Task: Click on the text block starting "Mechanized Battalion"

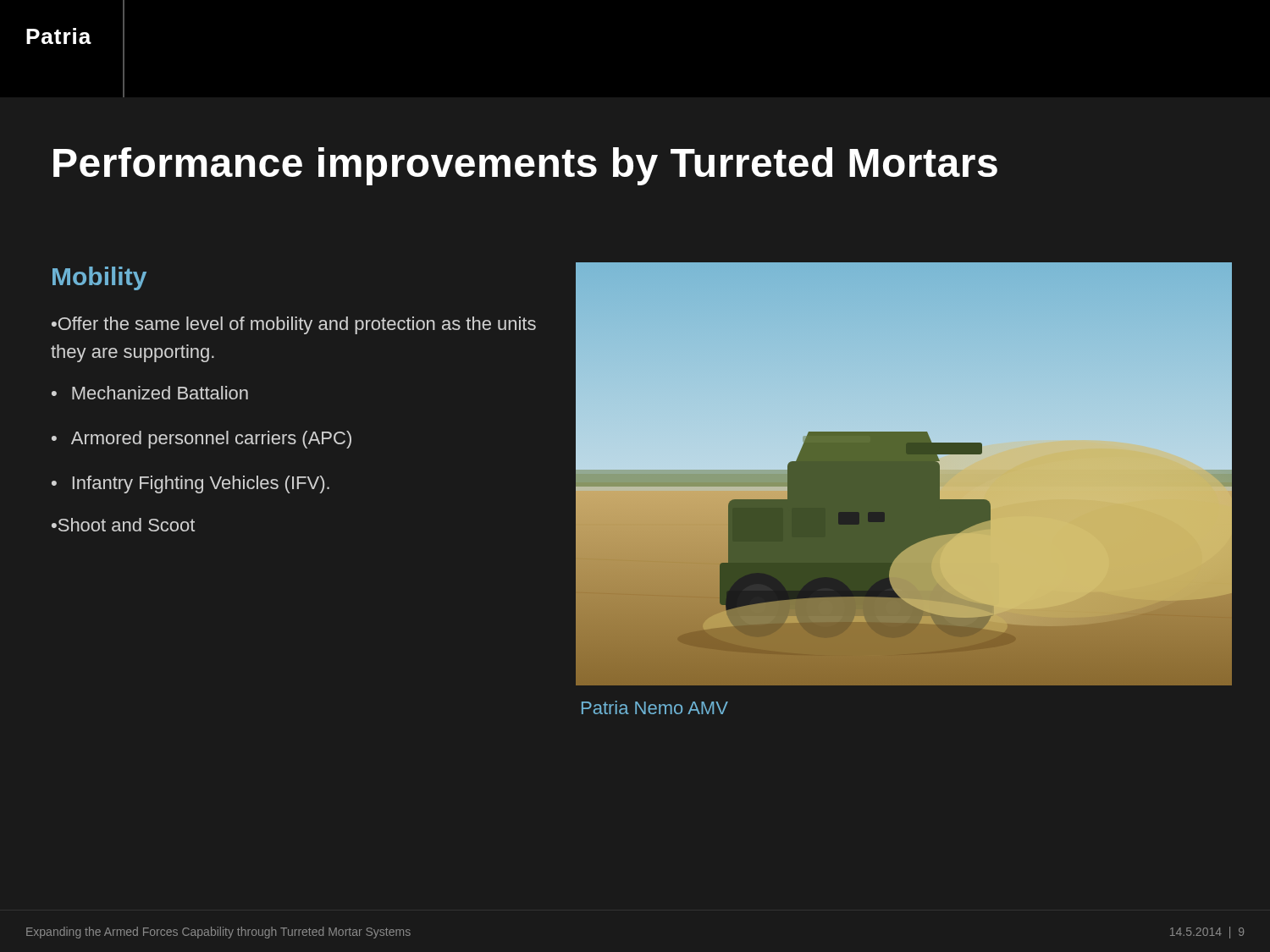Action: pyautogui.click(x=160, y=393)
